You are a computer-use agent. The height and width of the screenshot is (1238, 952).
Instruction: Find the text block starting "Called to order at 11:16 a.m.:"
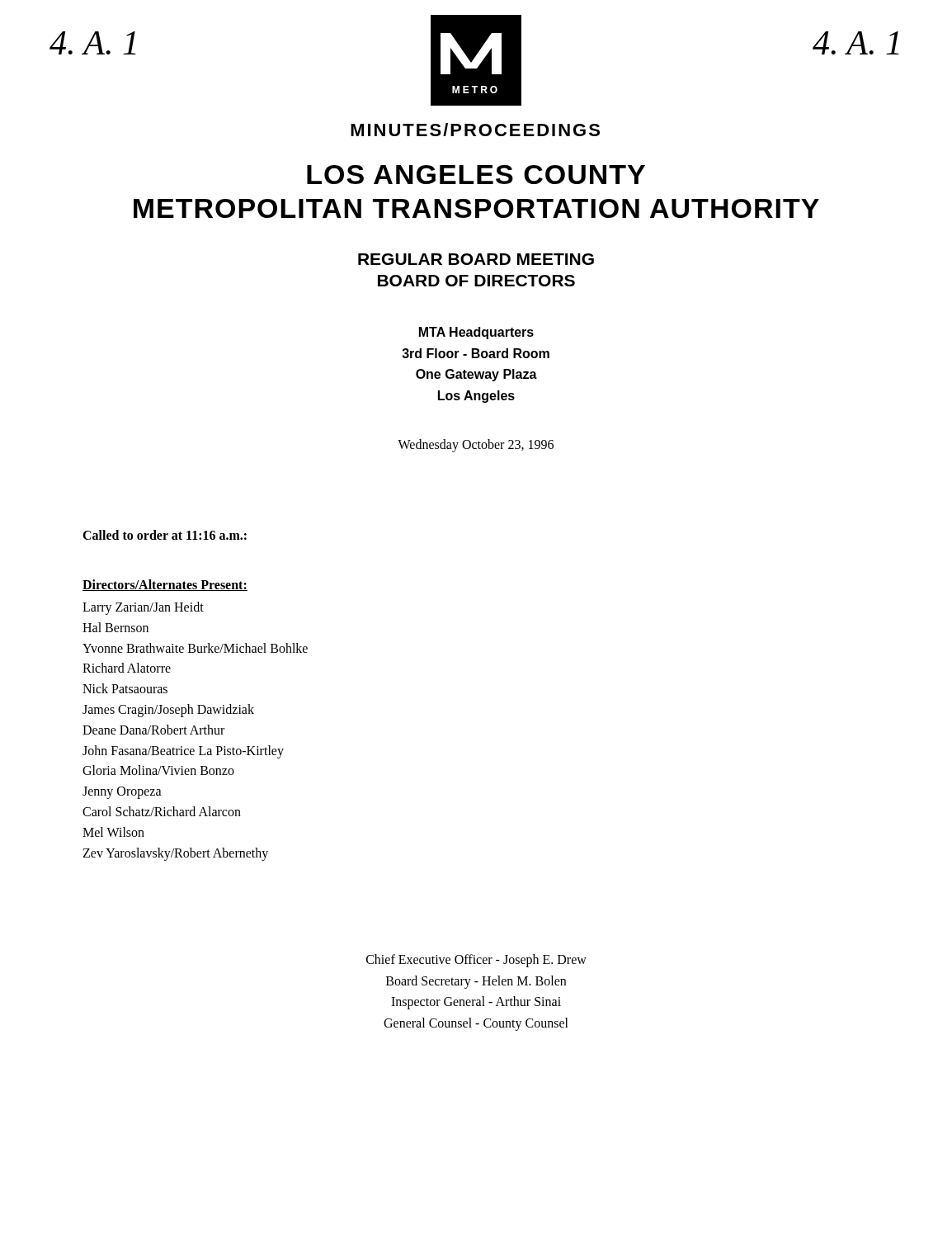point(165,535)
